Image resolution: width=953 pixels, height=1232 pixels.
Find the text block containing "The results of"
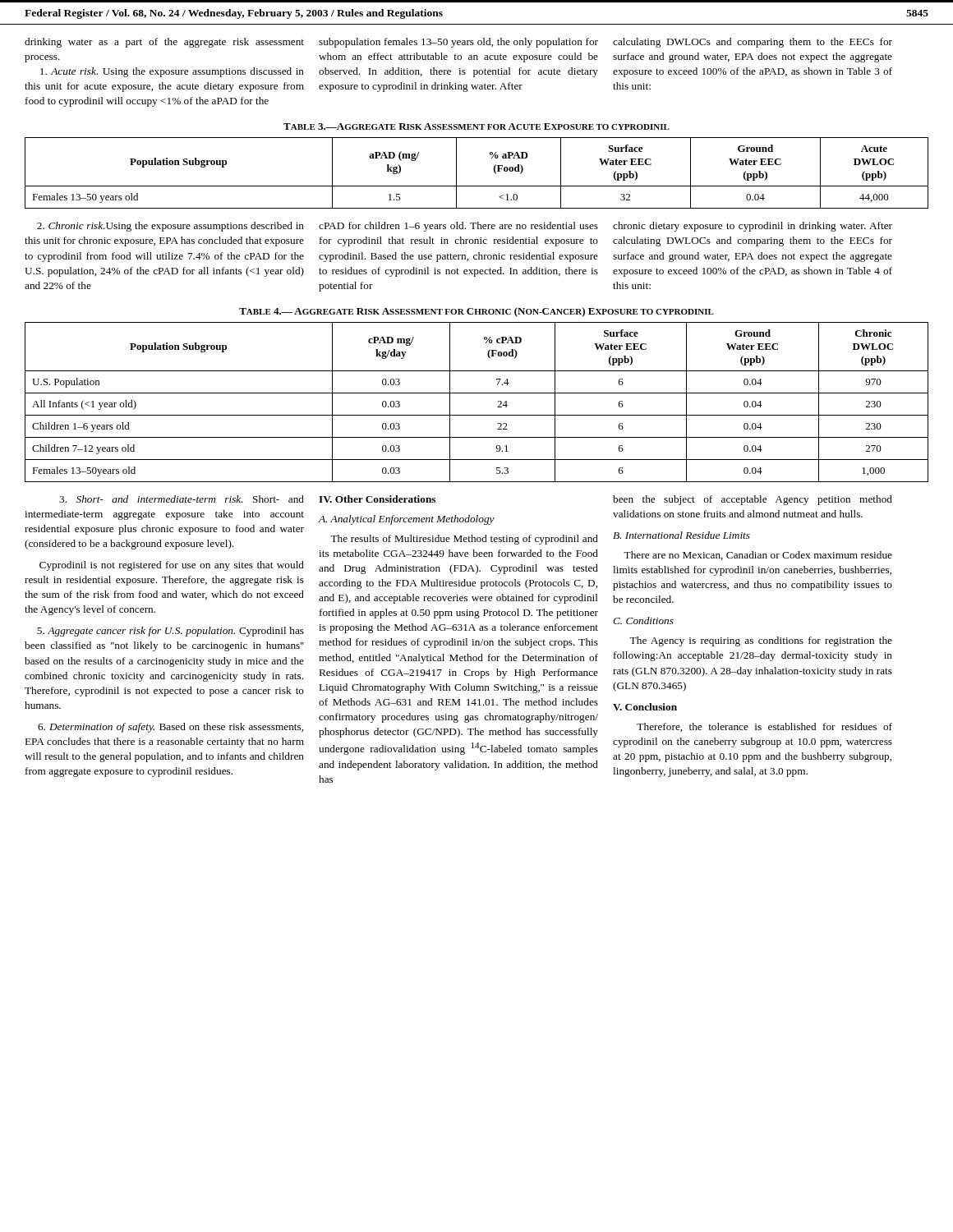click(458, 659)
